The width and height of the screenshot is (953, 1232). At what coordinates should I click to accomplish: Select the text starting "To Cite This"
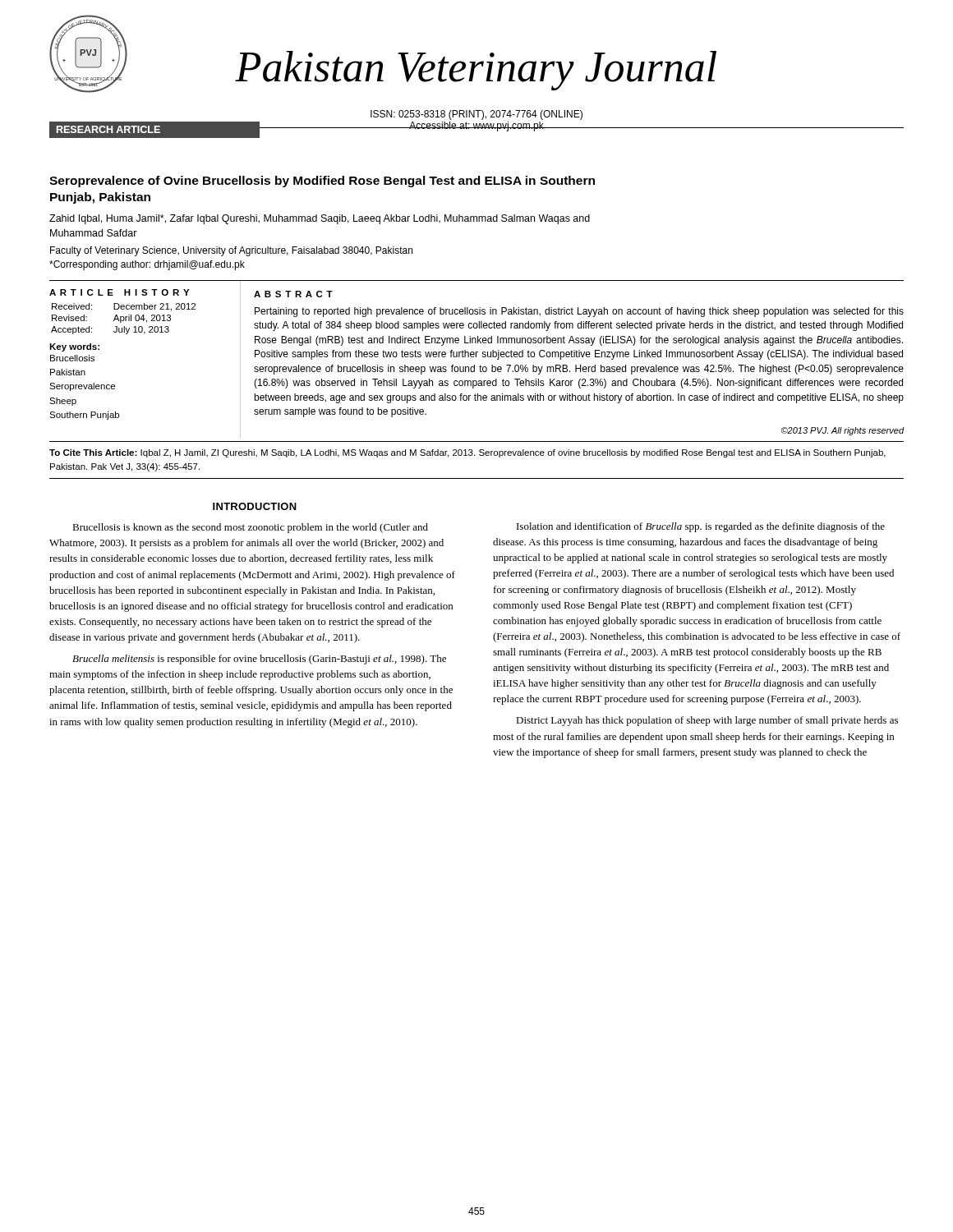point(468,459)
